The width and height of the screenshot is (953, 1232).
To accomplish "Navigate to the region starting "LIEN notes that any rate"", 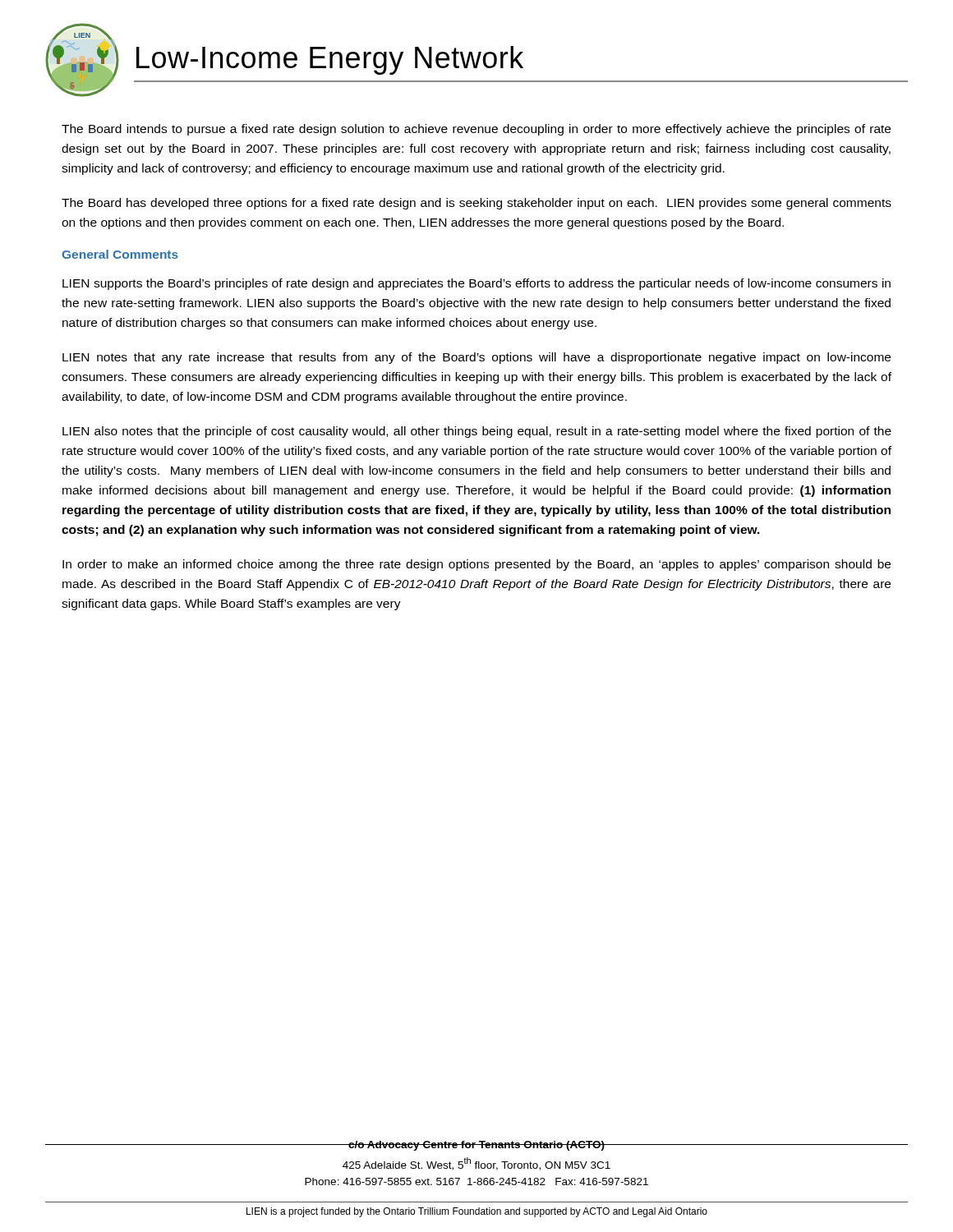I will point(476,377).
